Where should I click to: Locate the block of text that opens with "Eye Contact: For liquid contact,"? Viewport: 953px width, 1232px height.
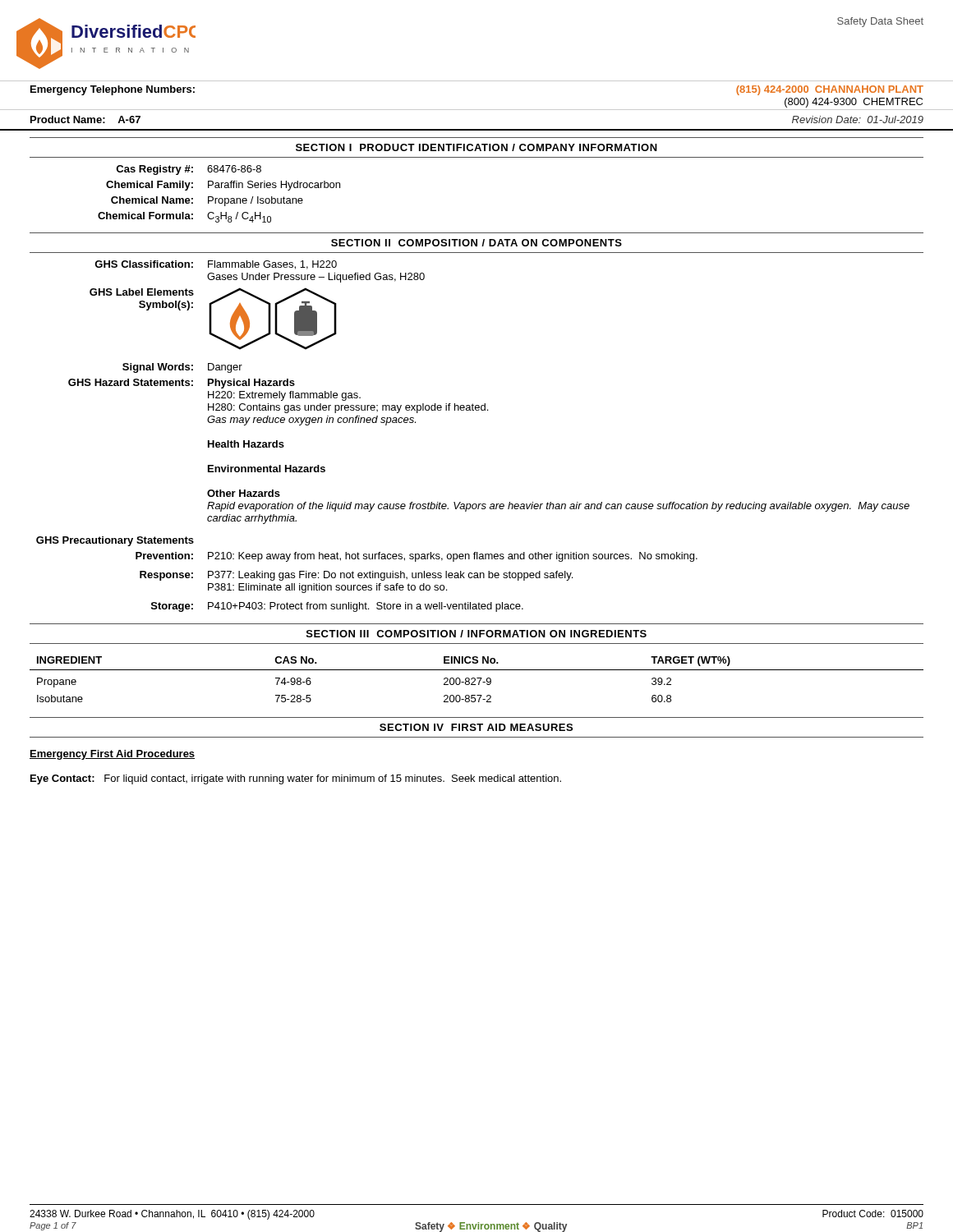[x=296, y=778]
